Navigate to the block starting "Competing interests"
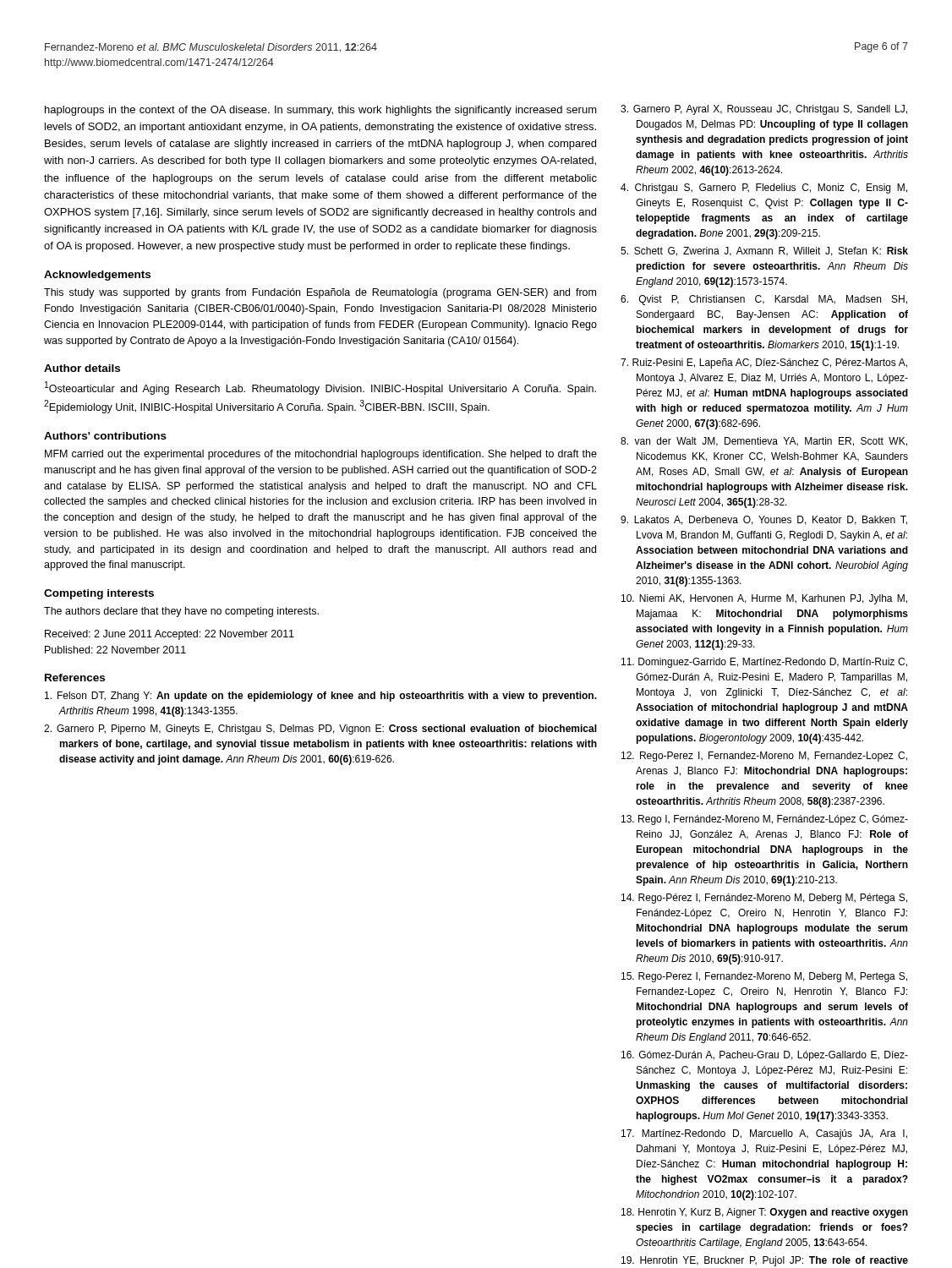The width and height of the screenshot is (952, 1268). coord(99,593)
